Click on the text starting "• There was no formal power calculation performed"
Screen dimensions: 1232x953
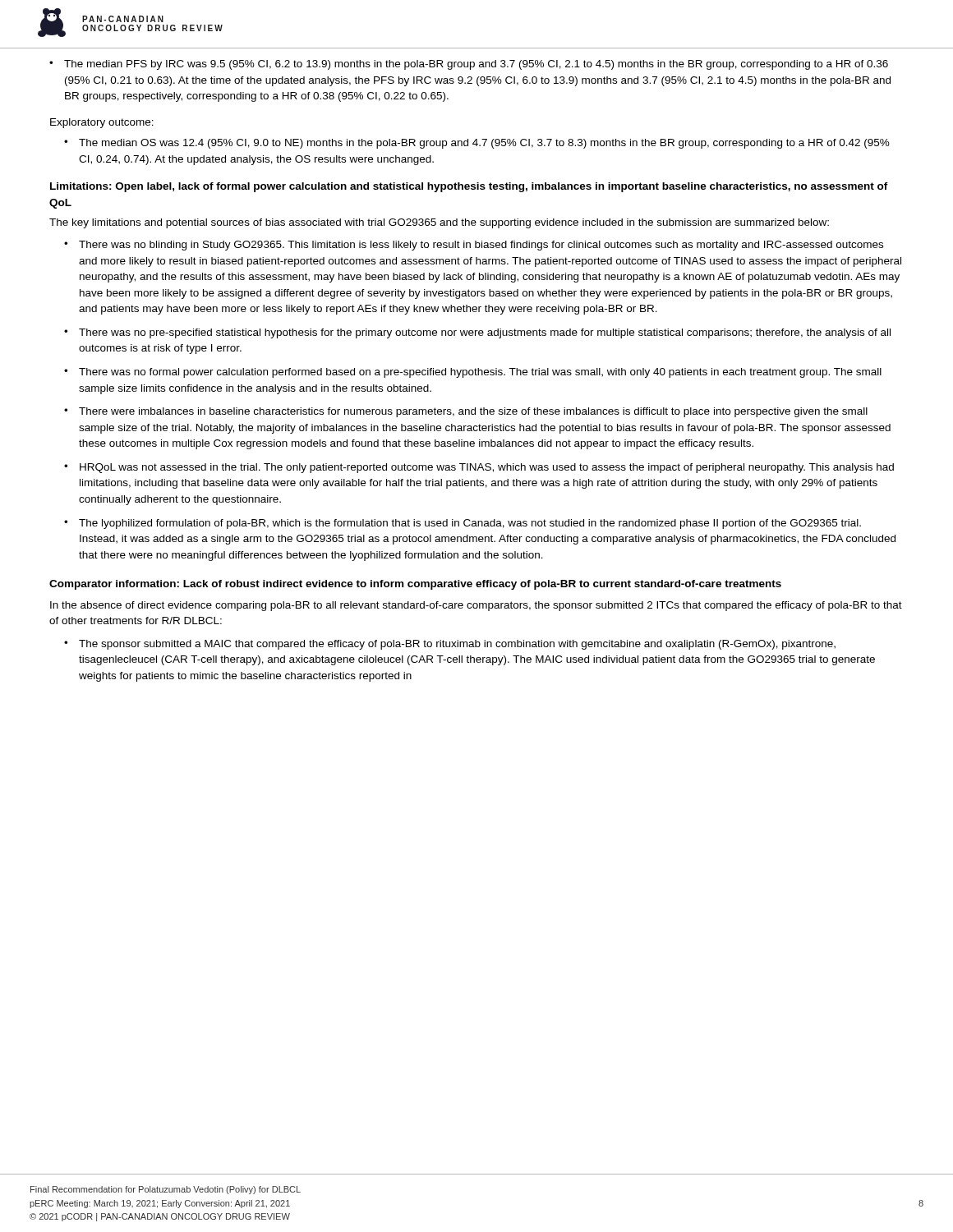pos(484,380)
